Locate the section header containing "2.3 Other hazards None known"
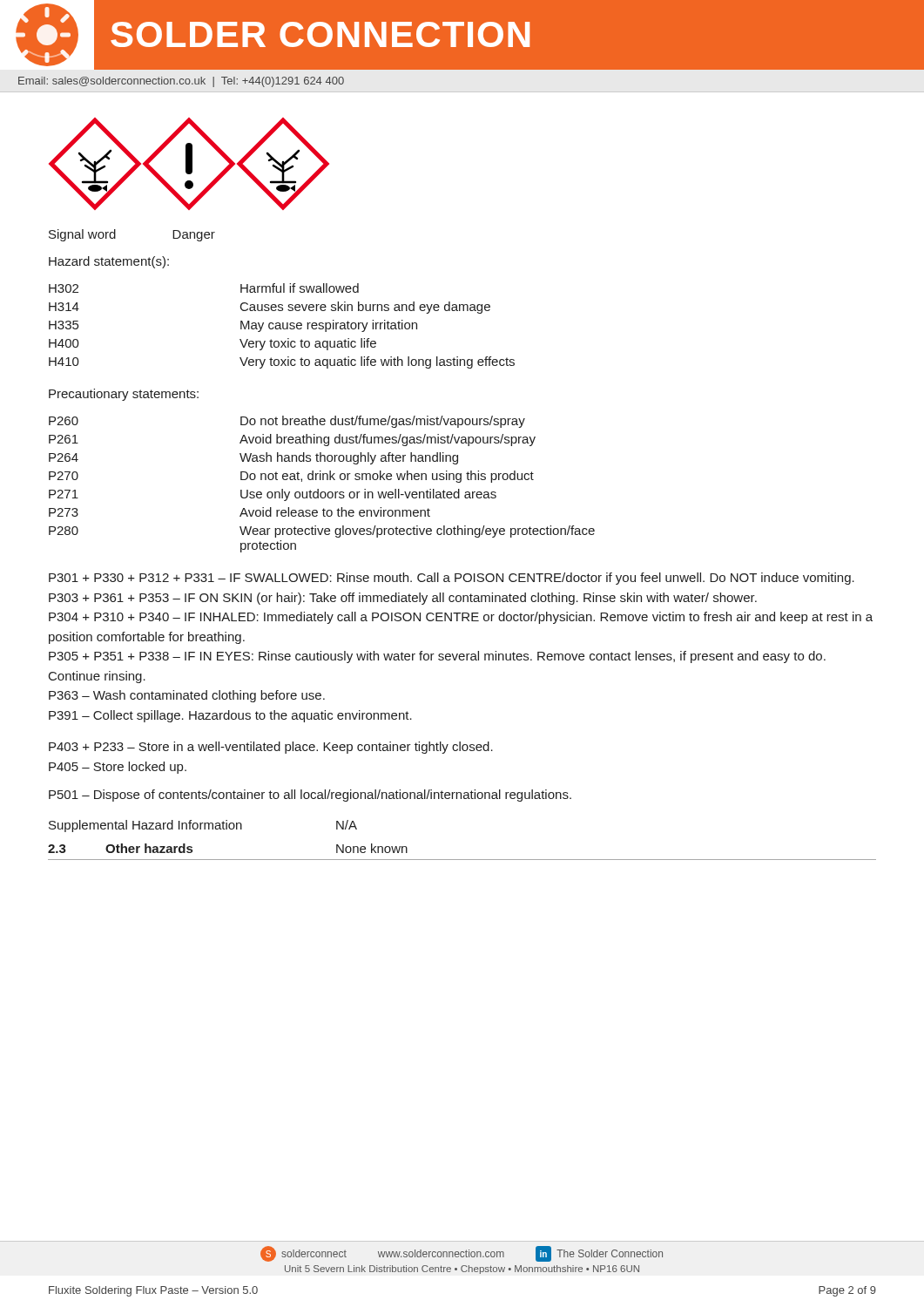Viewport: 924px width, 1307px height. [462, 850]
